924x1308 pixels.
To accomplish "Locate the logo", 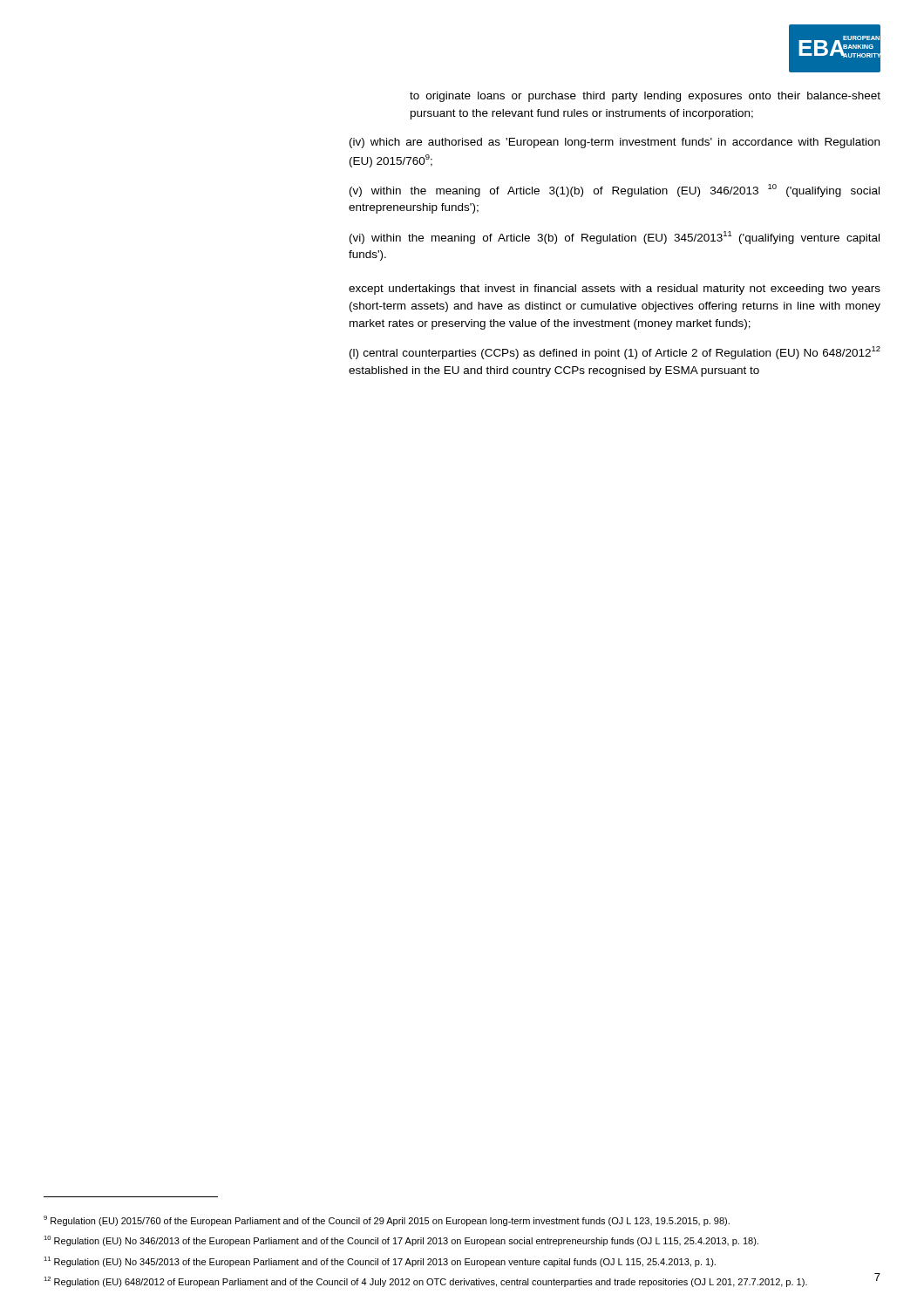I will tap(835, 48).
